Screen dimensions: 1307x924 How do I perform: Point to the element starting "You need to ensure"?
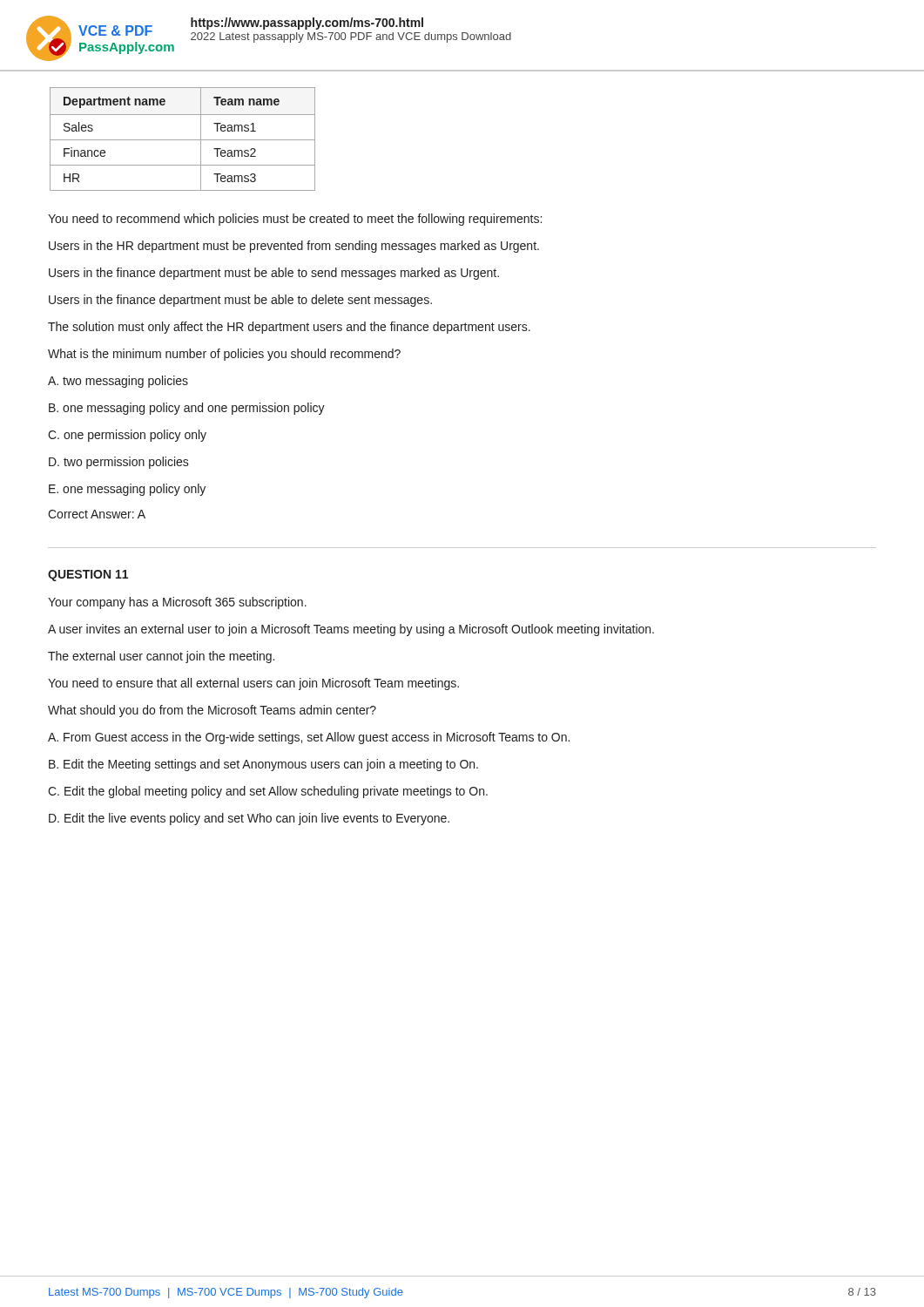254,683
